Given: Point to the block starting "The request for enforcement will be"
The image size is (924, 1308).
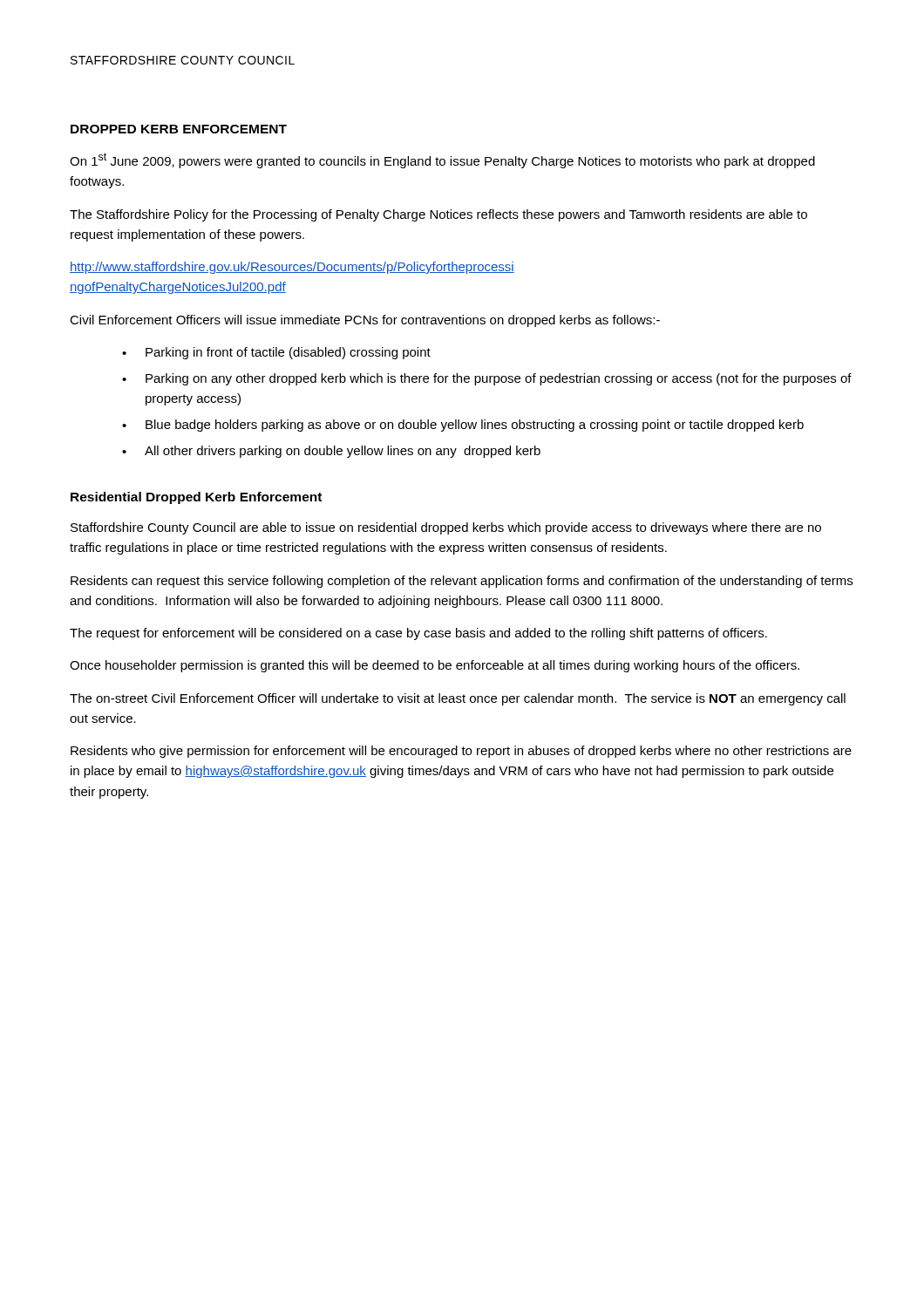Looking at the screenshot, I should [419, 633].
